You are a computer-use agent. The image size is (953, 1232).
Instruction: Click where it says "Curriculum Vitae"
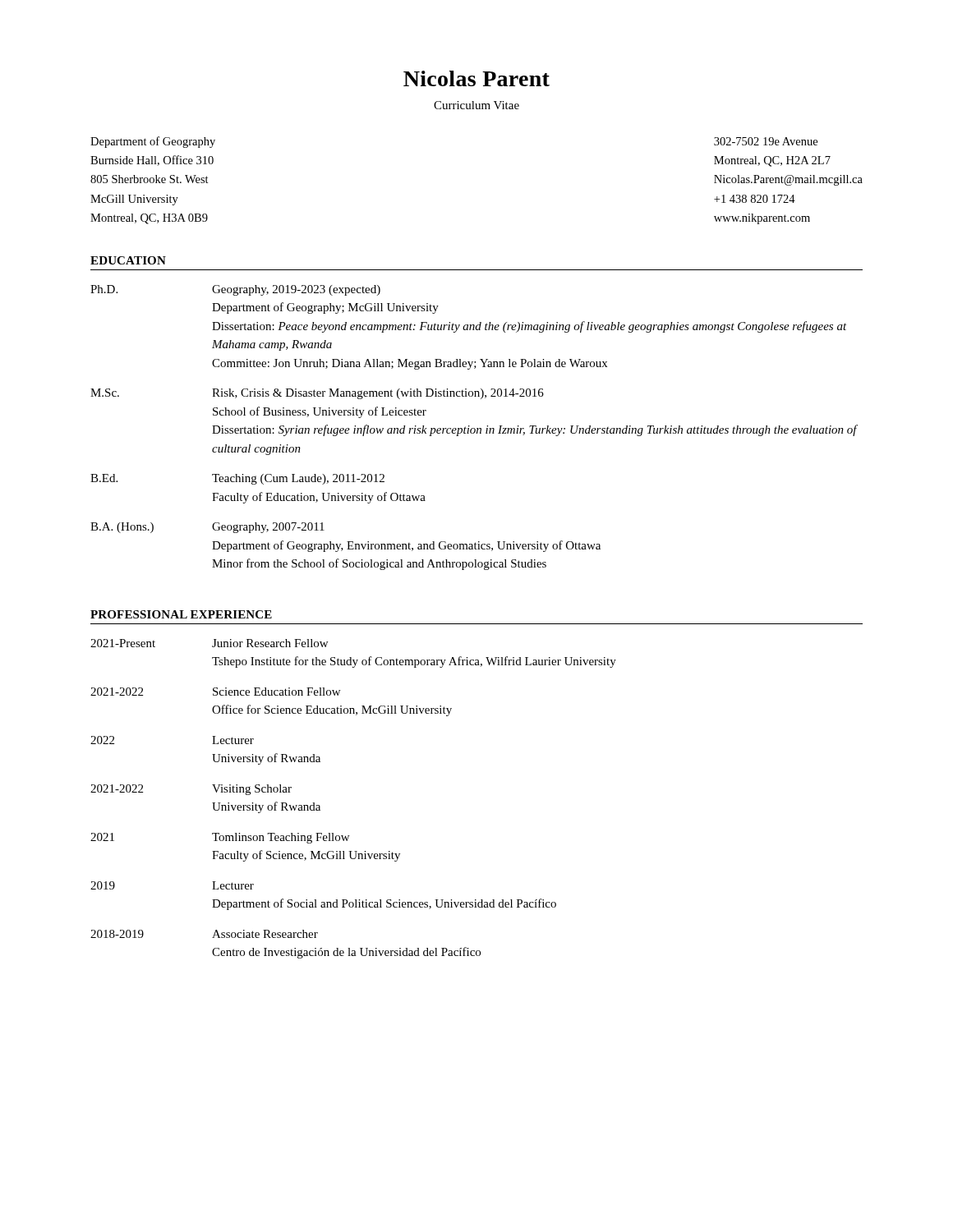pyautogui.click(x=476, y=105)
